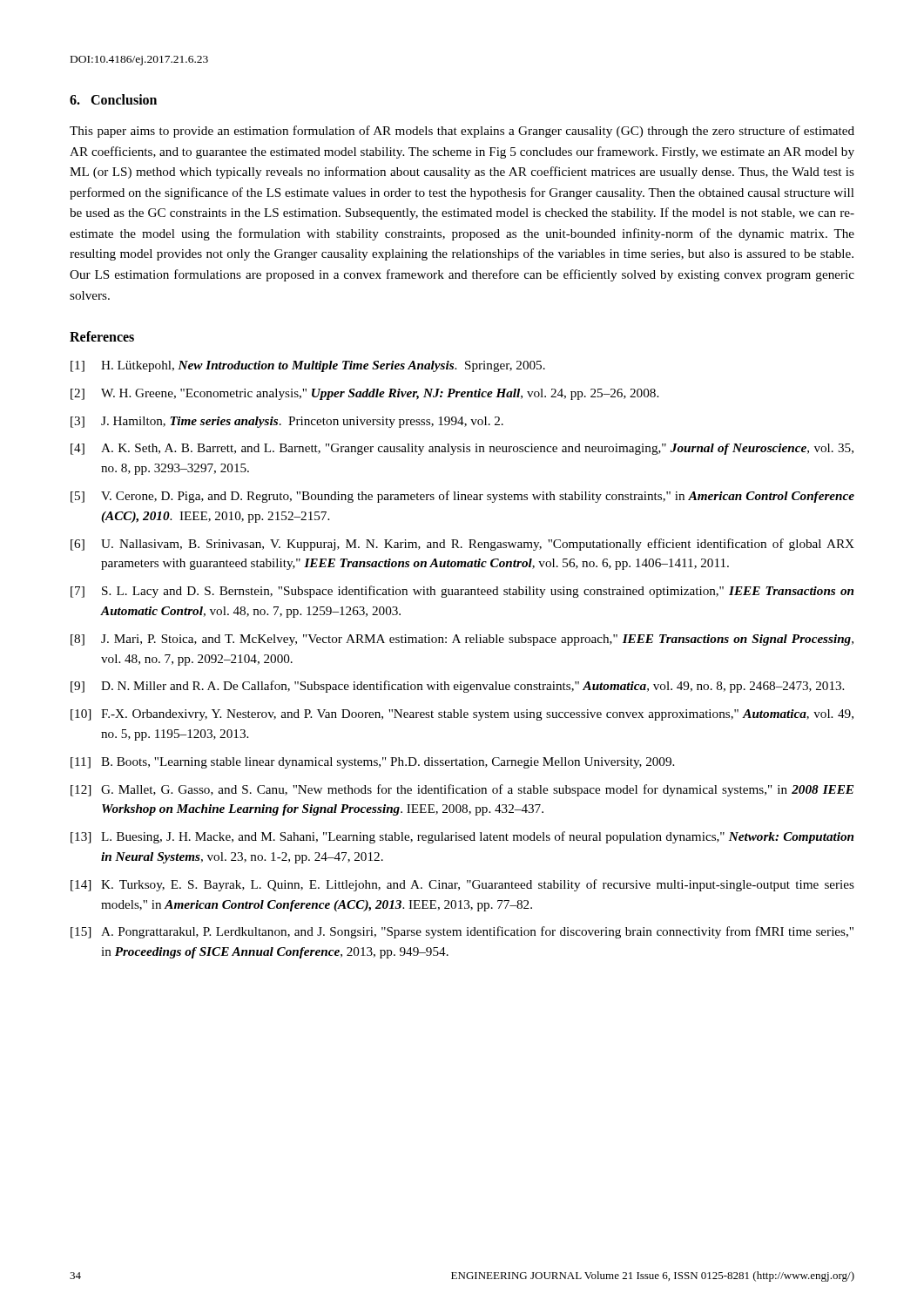Find the block on this page that starts "[10] F.-X. Orbandexivry, Y. Nesterov,"
This screenshot has width=924, height=1307.
[x=462, y=724]
